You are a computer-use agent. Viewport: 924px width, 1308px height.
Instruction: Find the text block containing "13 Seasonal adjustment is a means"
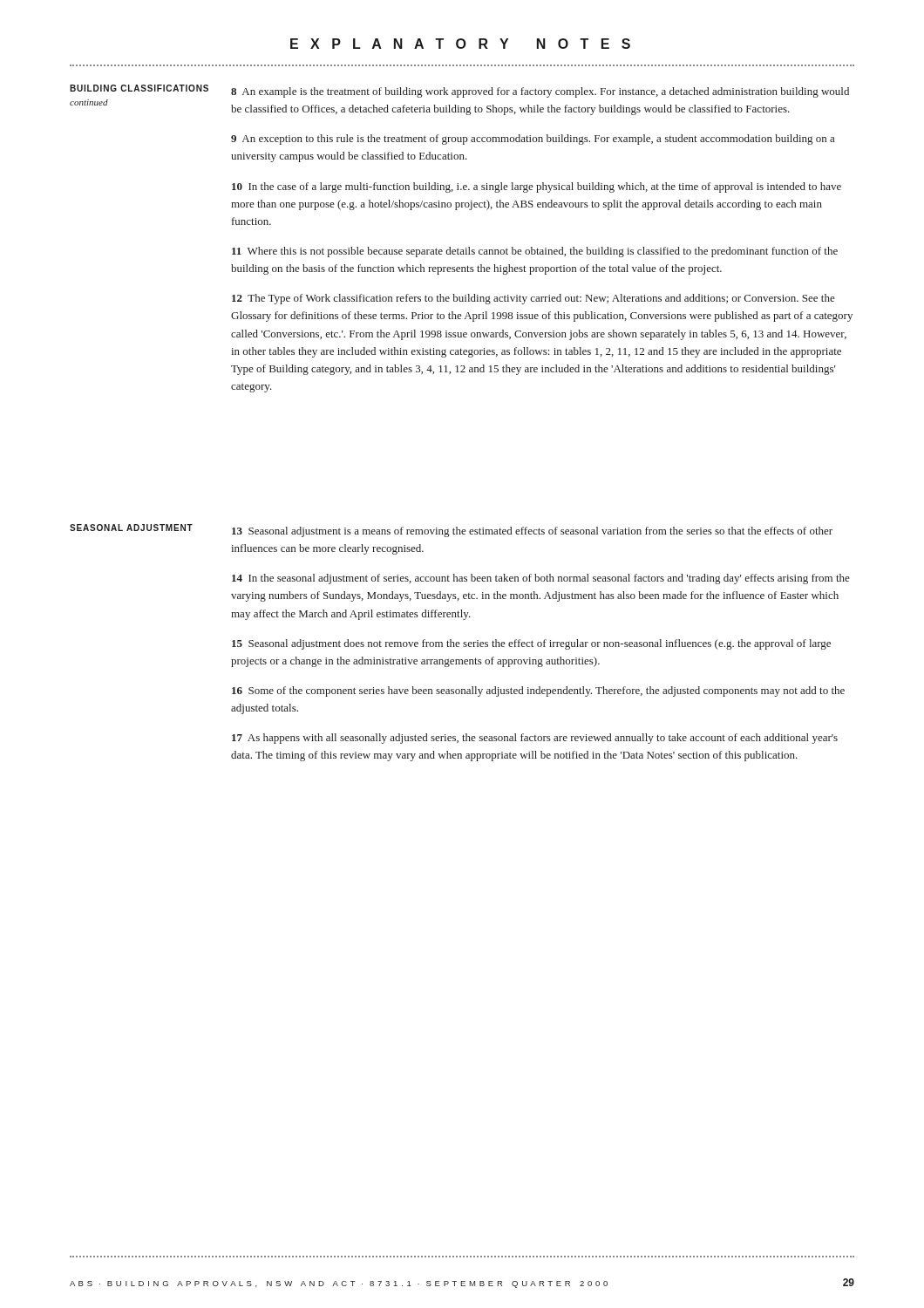pos(532,539)
